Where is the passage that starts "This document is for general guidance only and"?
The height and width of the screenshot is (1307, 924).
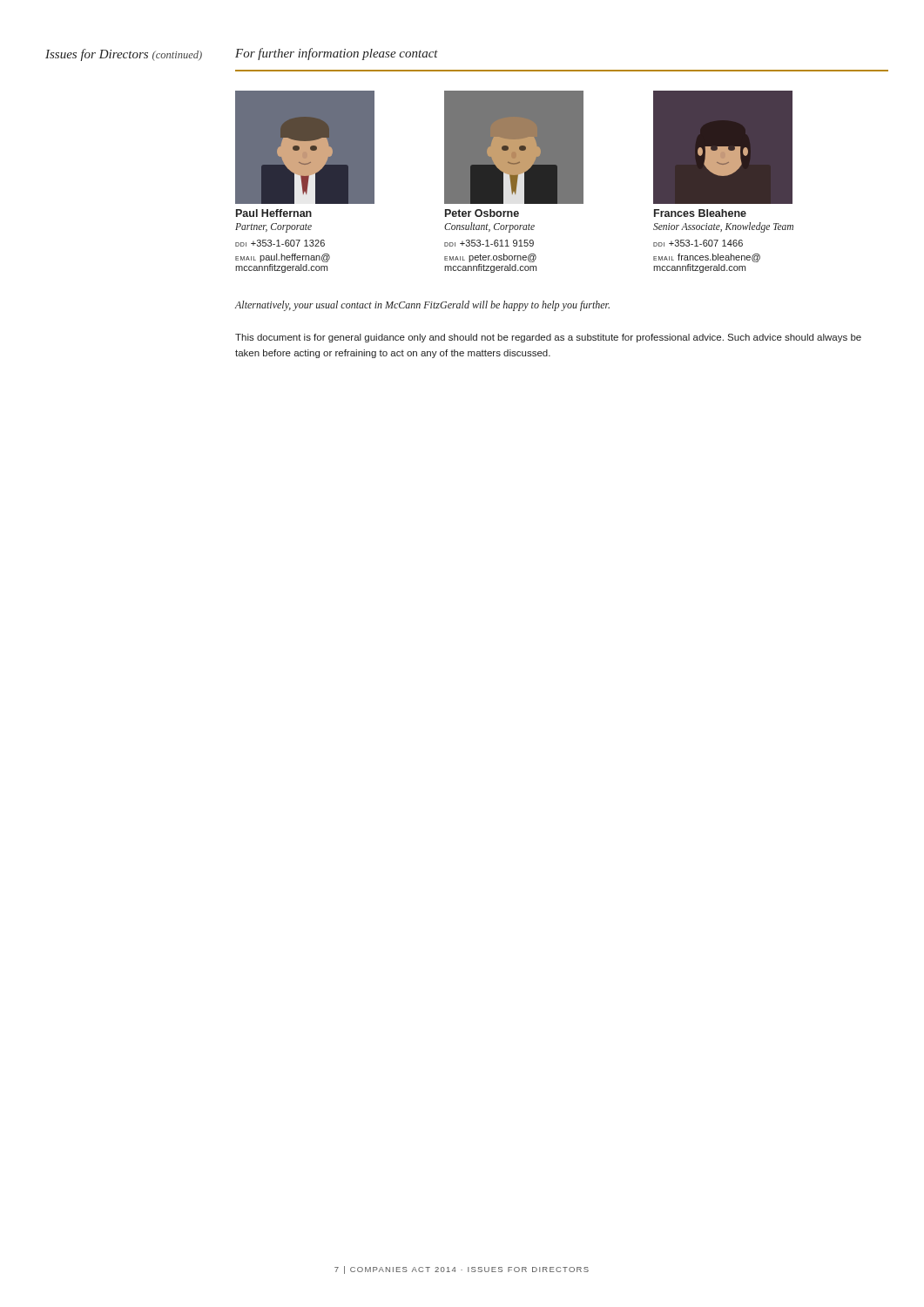point(562,346)
